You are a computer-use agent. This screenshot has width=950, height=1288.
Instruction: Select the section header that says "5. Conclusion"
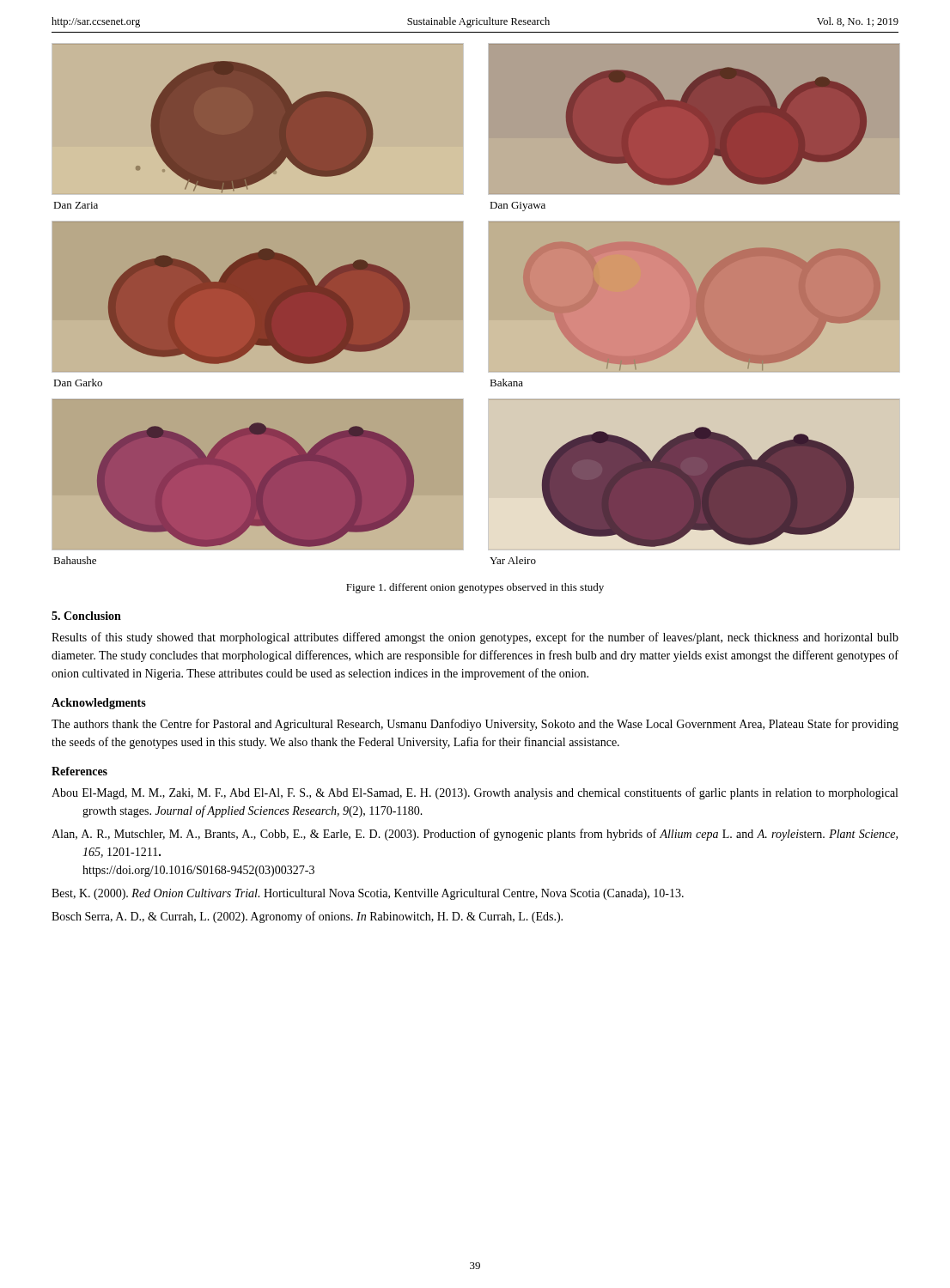[x=86, y=616]
